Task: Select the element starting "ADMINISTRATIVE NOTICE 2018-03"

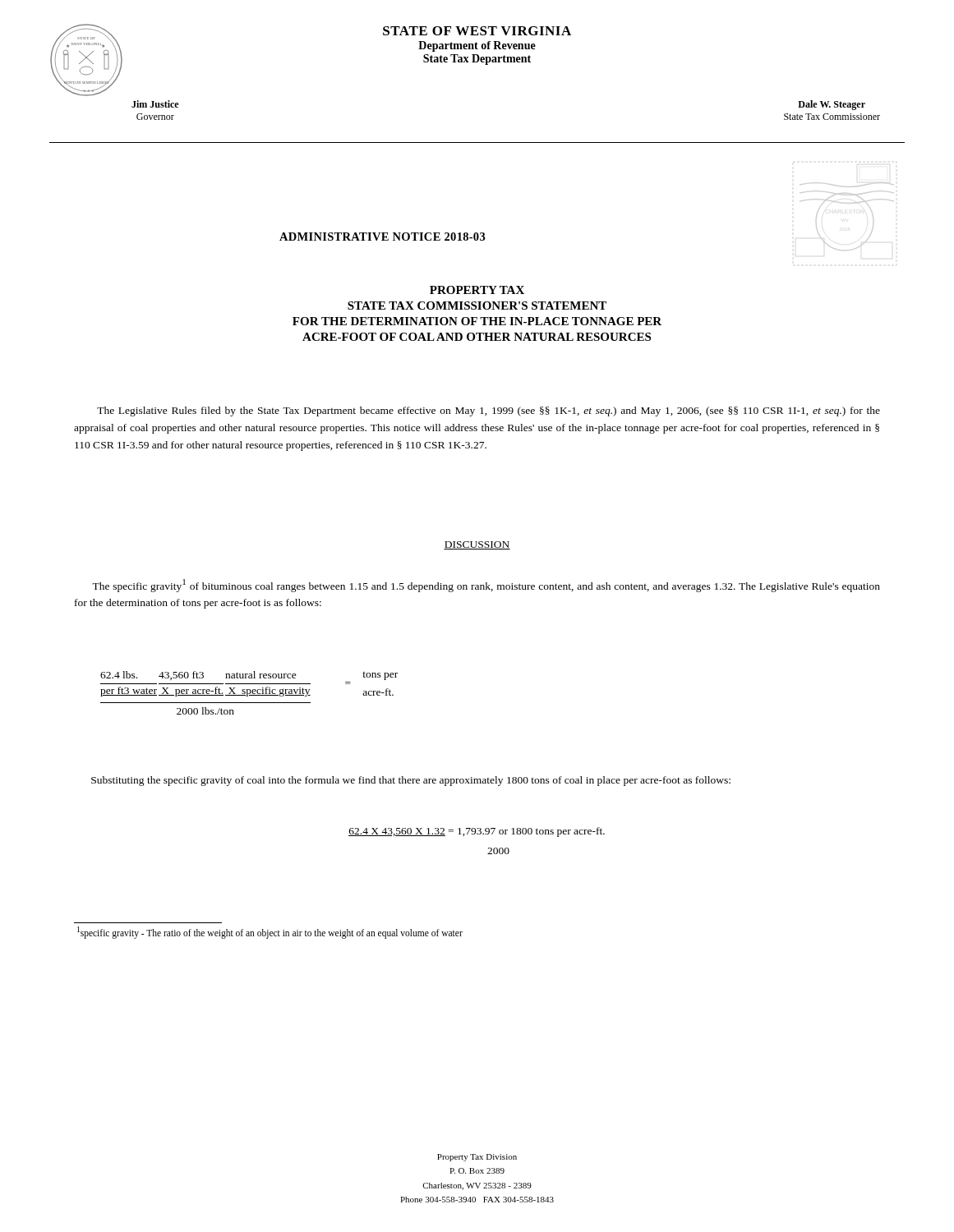Action: (383, 237)
